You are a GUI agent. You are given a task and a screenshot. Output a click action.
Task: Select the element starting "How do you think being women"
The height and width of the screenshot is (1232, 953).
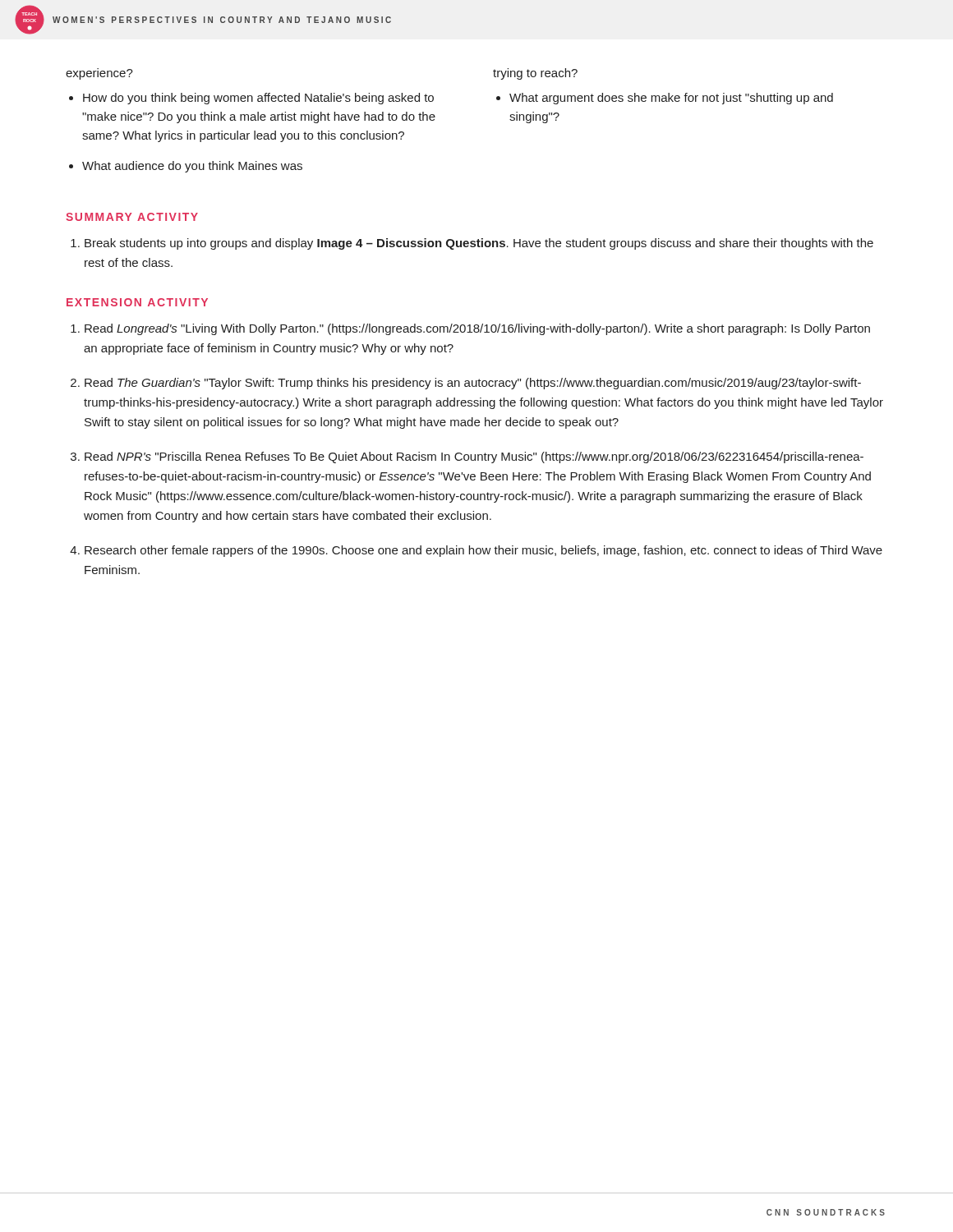point(259,116)
